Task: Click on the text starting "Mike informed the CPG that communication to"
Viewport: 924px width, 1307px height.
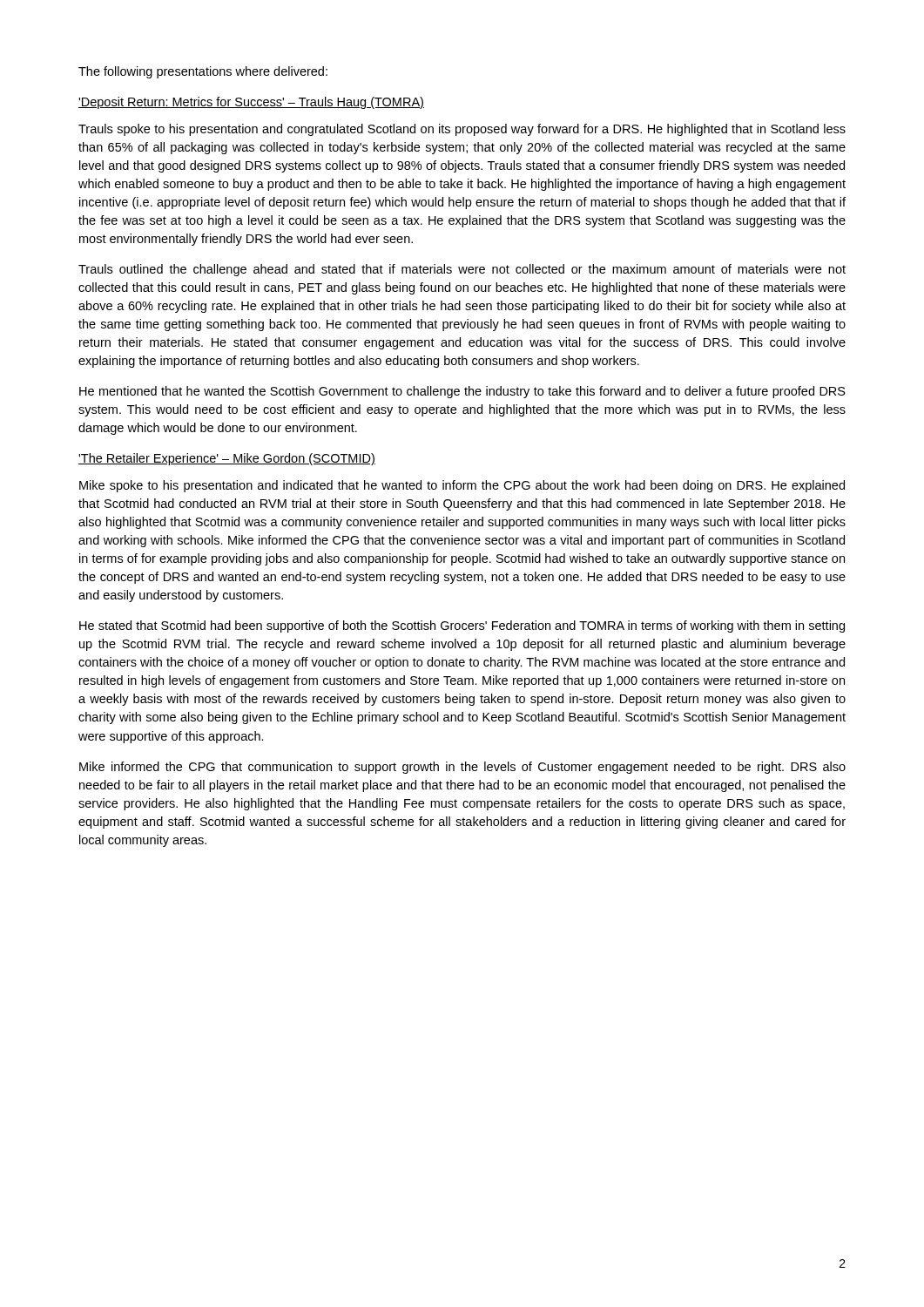Action: pyautogui.click(x=462, y=803)
